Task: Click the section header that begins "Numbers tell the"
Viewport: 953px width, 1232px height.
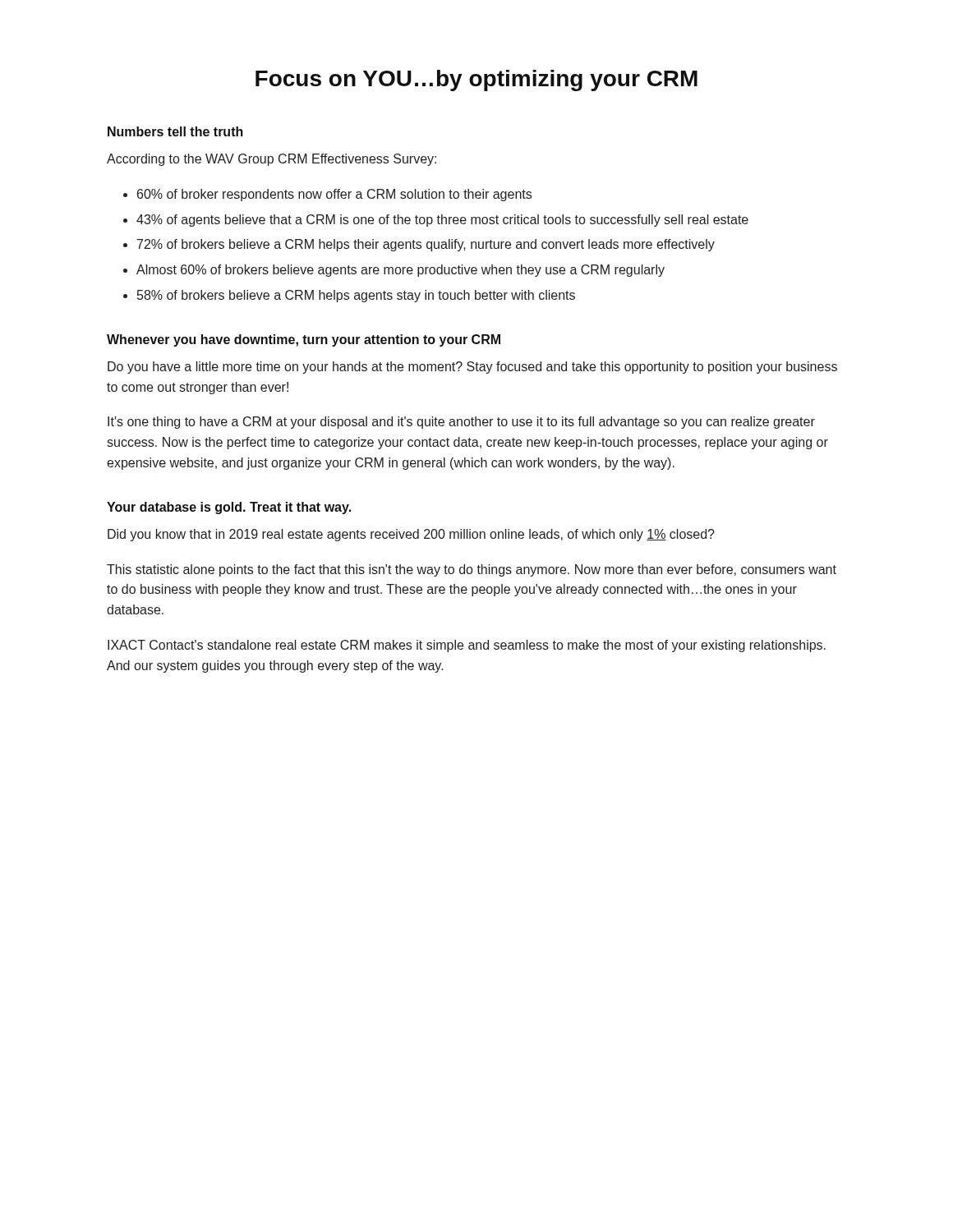Action: [x=175, y=131]
